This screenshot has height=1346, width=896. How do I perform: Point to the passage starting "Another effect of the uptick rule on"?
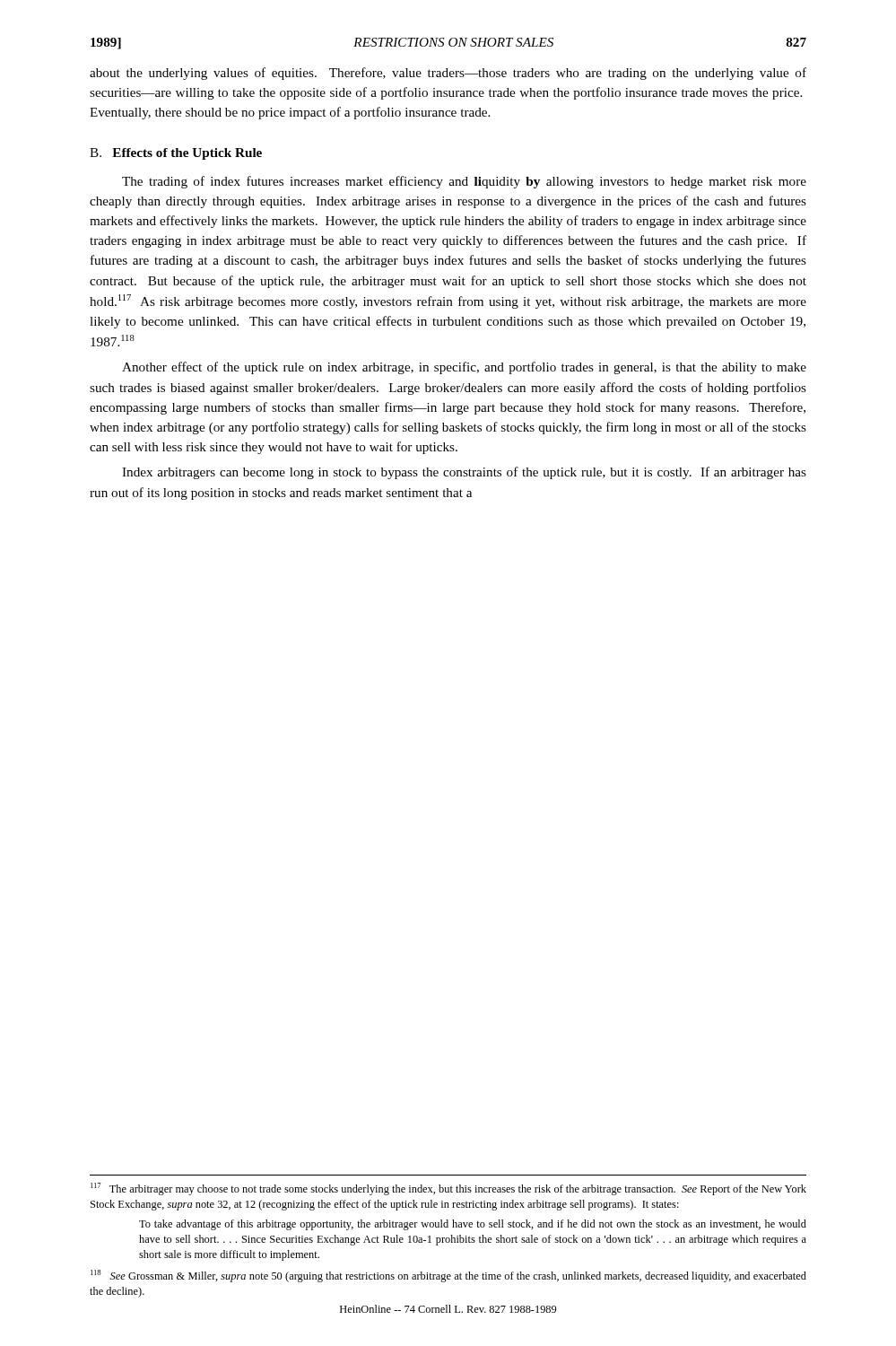point(448,407)
